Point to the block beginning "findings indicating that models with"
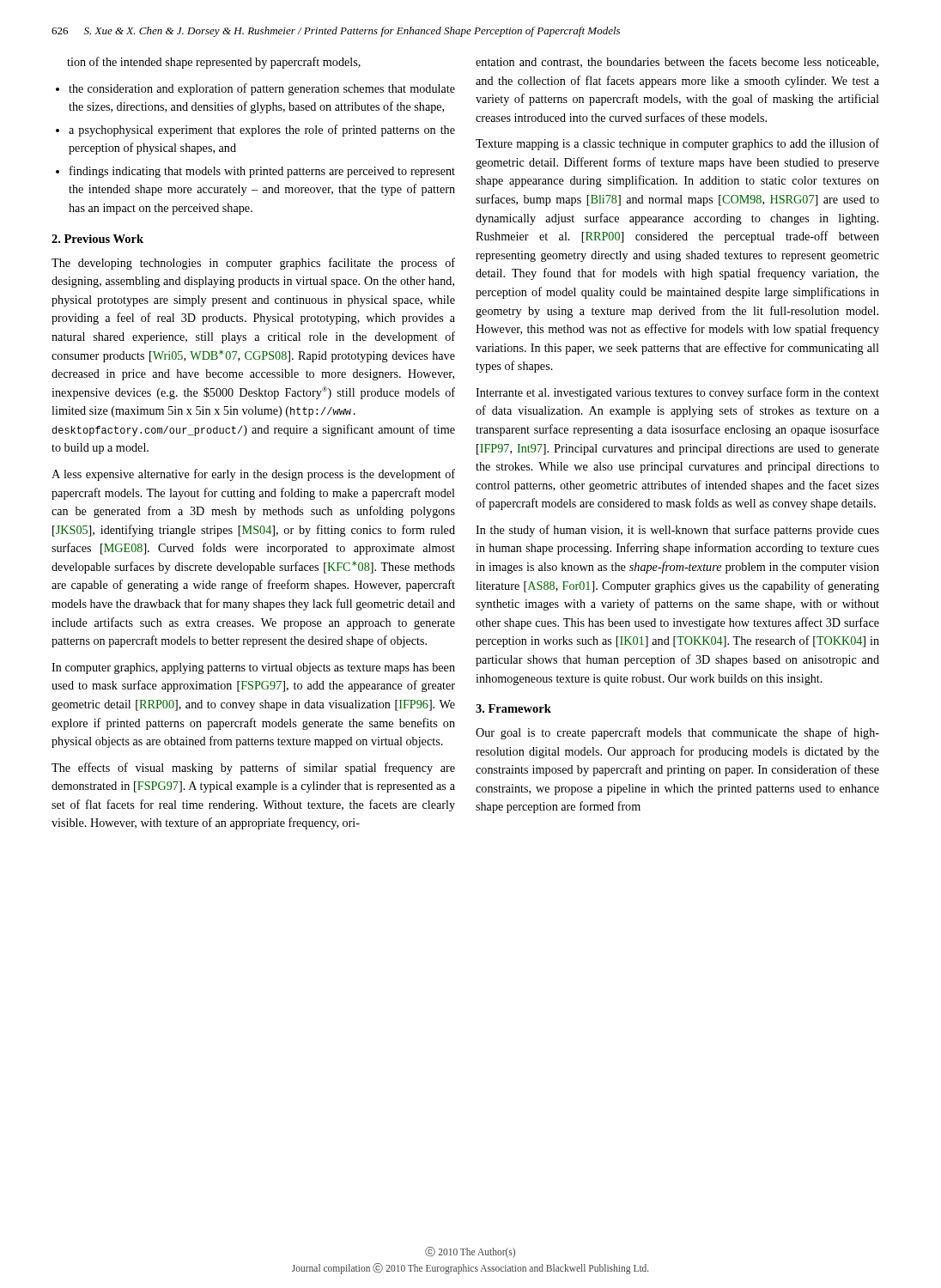The image size is (941, 1288). pos(253,190)
